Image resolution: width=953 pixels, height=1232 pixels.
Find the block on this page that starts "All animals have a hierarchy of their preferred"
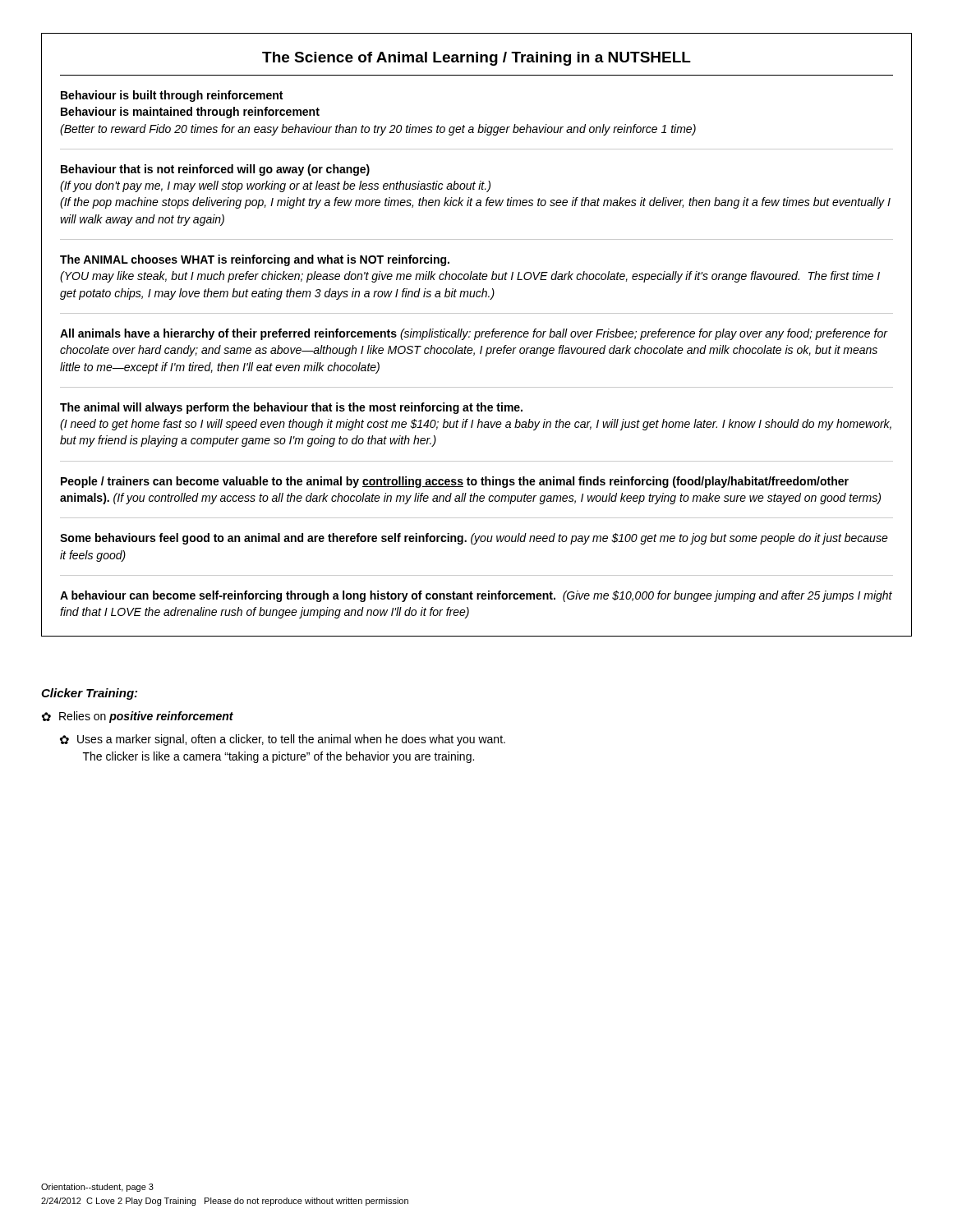coord(476,350)
